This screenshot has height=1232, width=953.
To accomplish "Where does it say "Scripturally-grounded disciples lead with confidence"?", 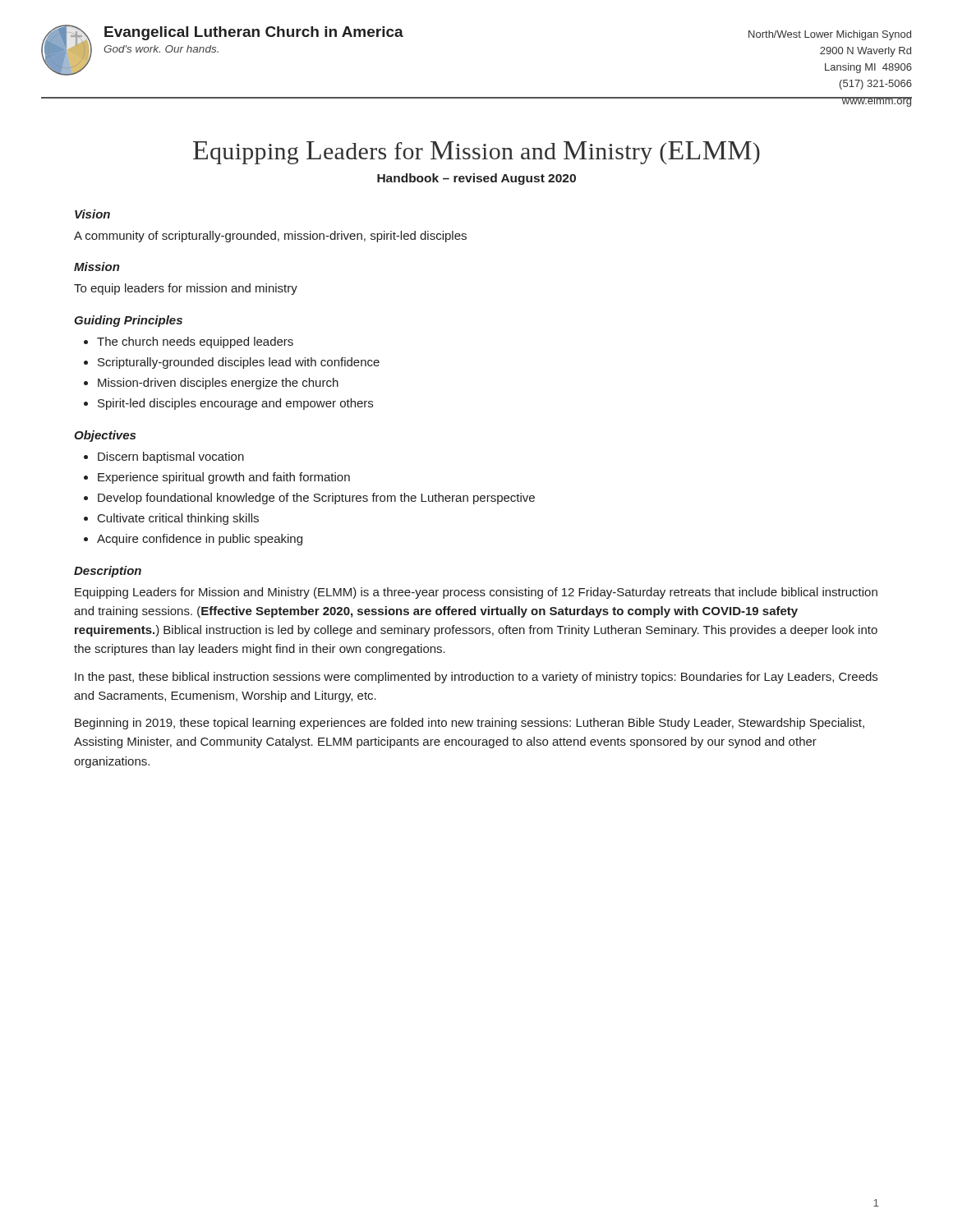I will pos(238,361).
